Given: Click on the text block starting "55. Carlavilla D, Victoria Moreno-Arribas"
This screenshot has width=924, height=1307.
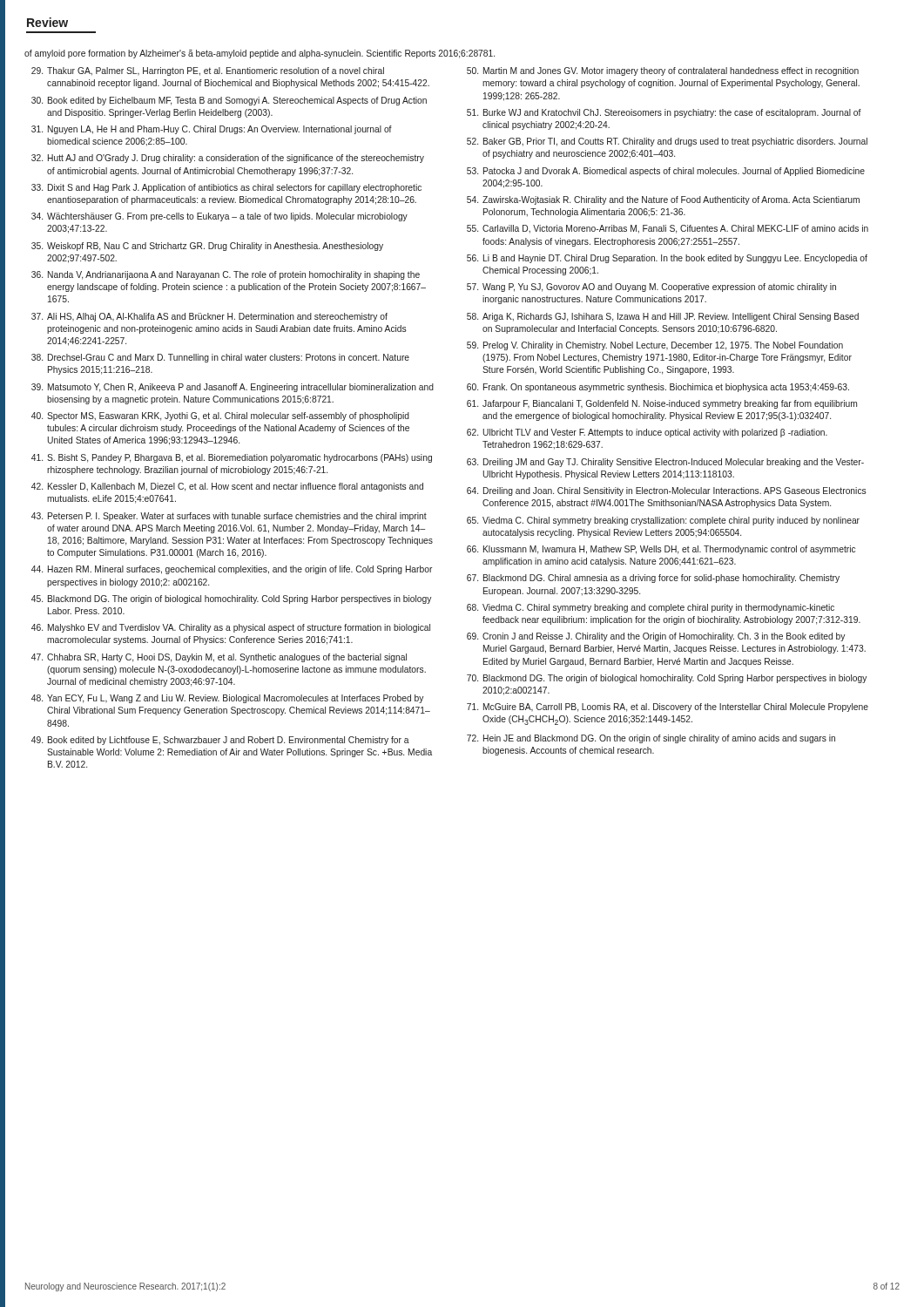Looking at the screenshot, I should pyautogui.click(x=664, y=236).
